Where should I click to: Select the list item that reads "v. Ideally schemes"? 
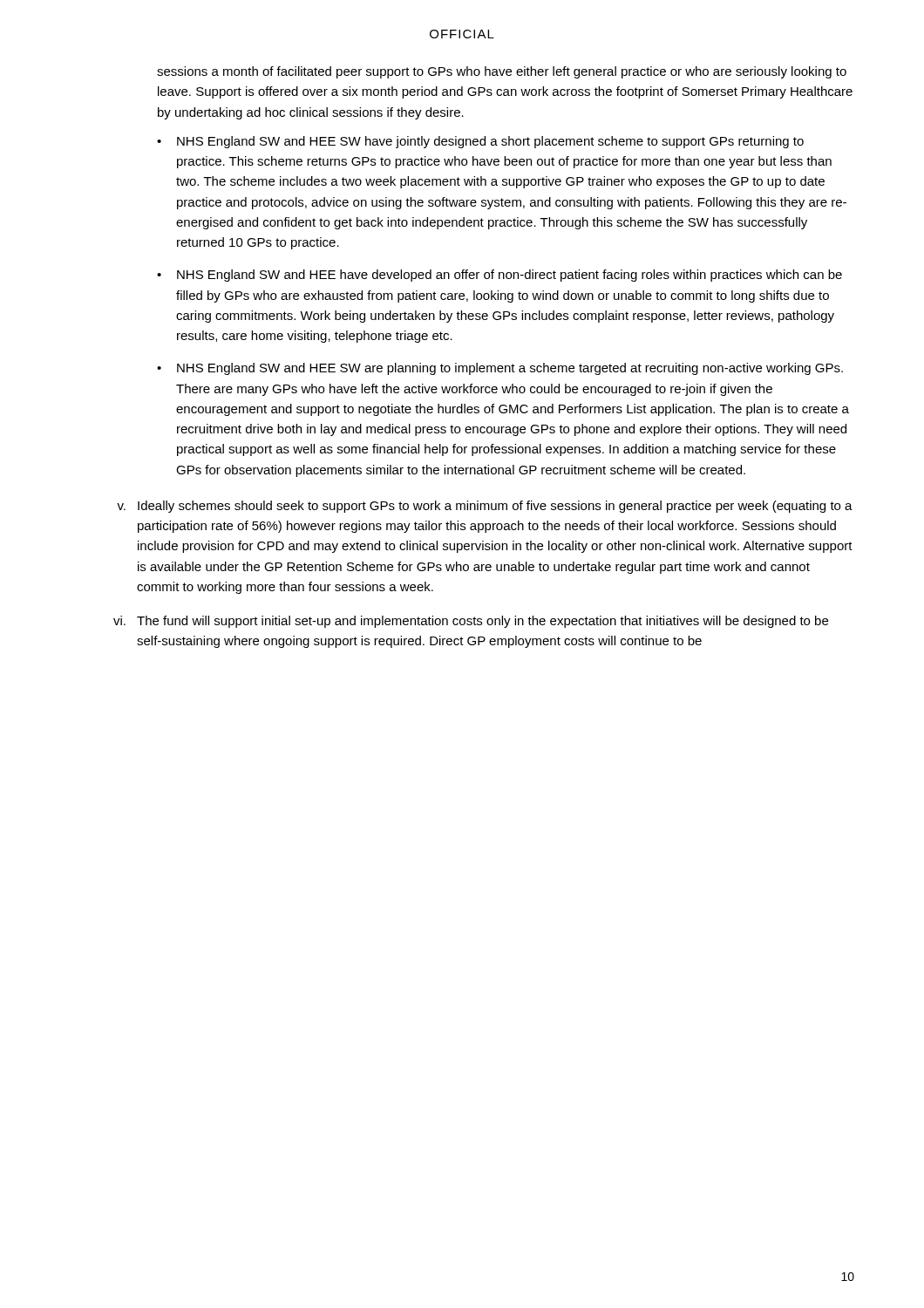471,546
